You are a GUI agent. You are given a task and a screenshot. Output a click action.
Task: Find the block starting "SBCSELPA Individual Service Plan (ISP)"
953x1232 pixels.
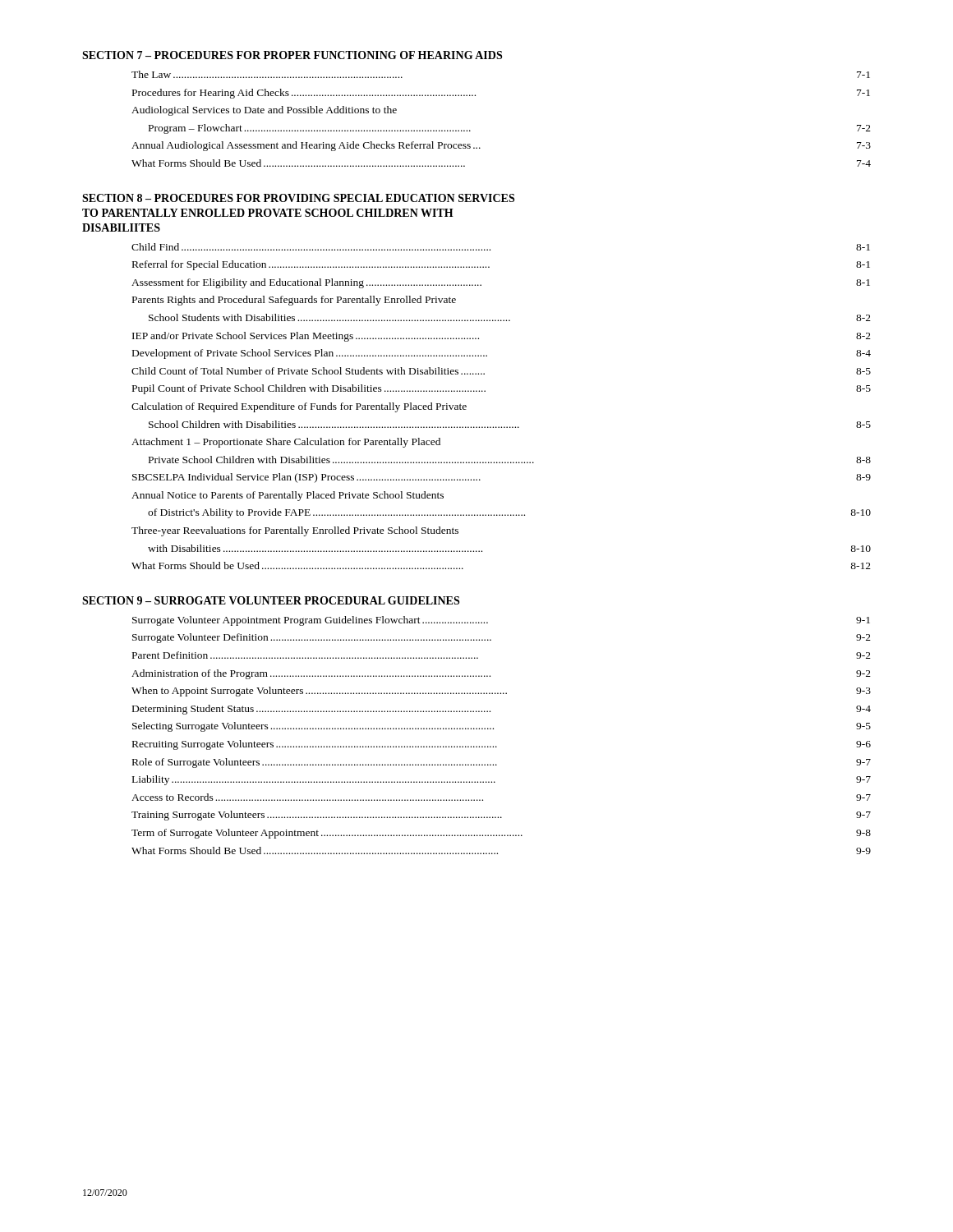click(304, 478)
